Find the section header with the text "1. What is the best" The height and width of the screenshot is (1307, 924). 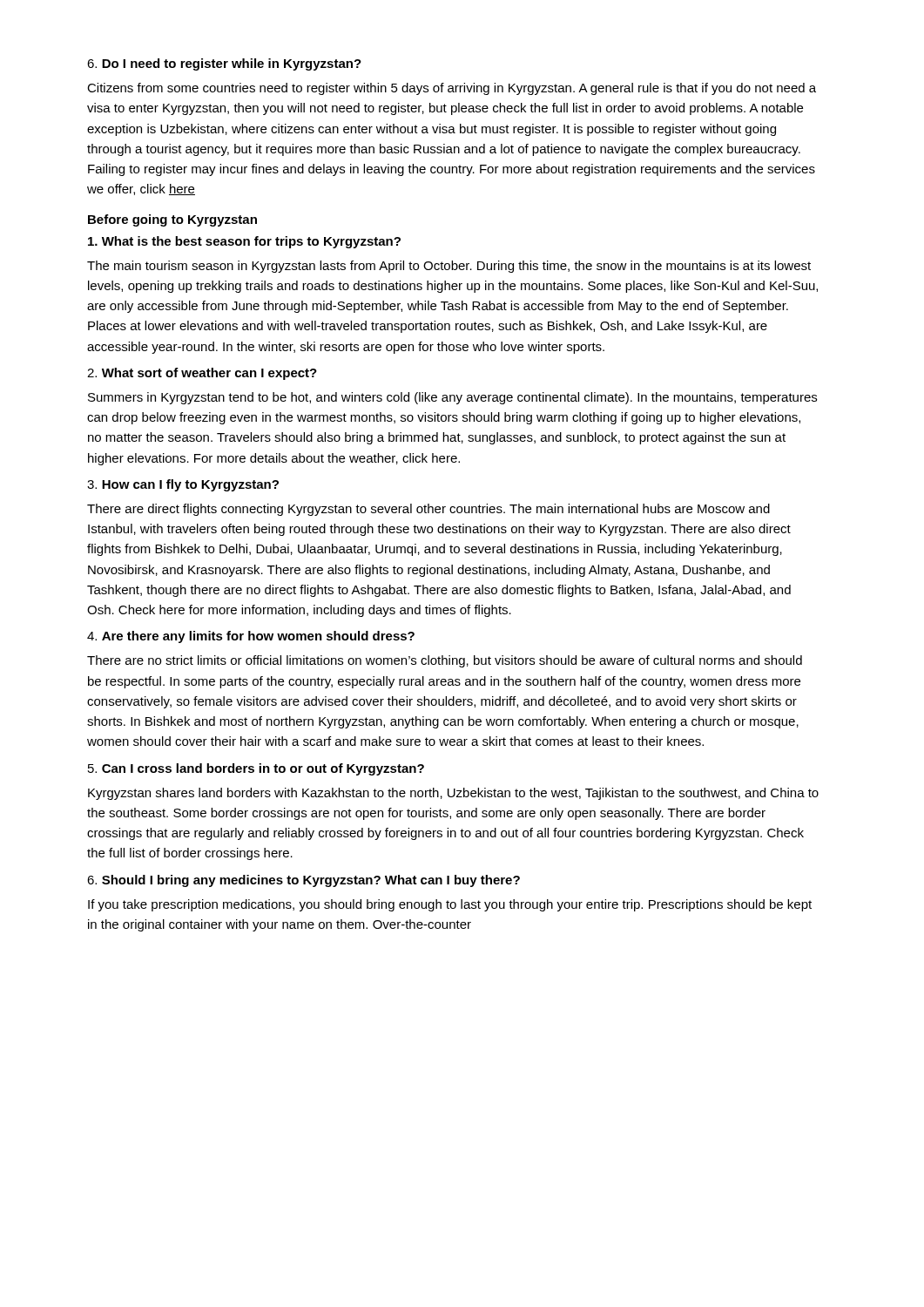[244, 240]
